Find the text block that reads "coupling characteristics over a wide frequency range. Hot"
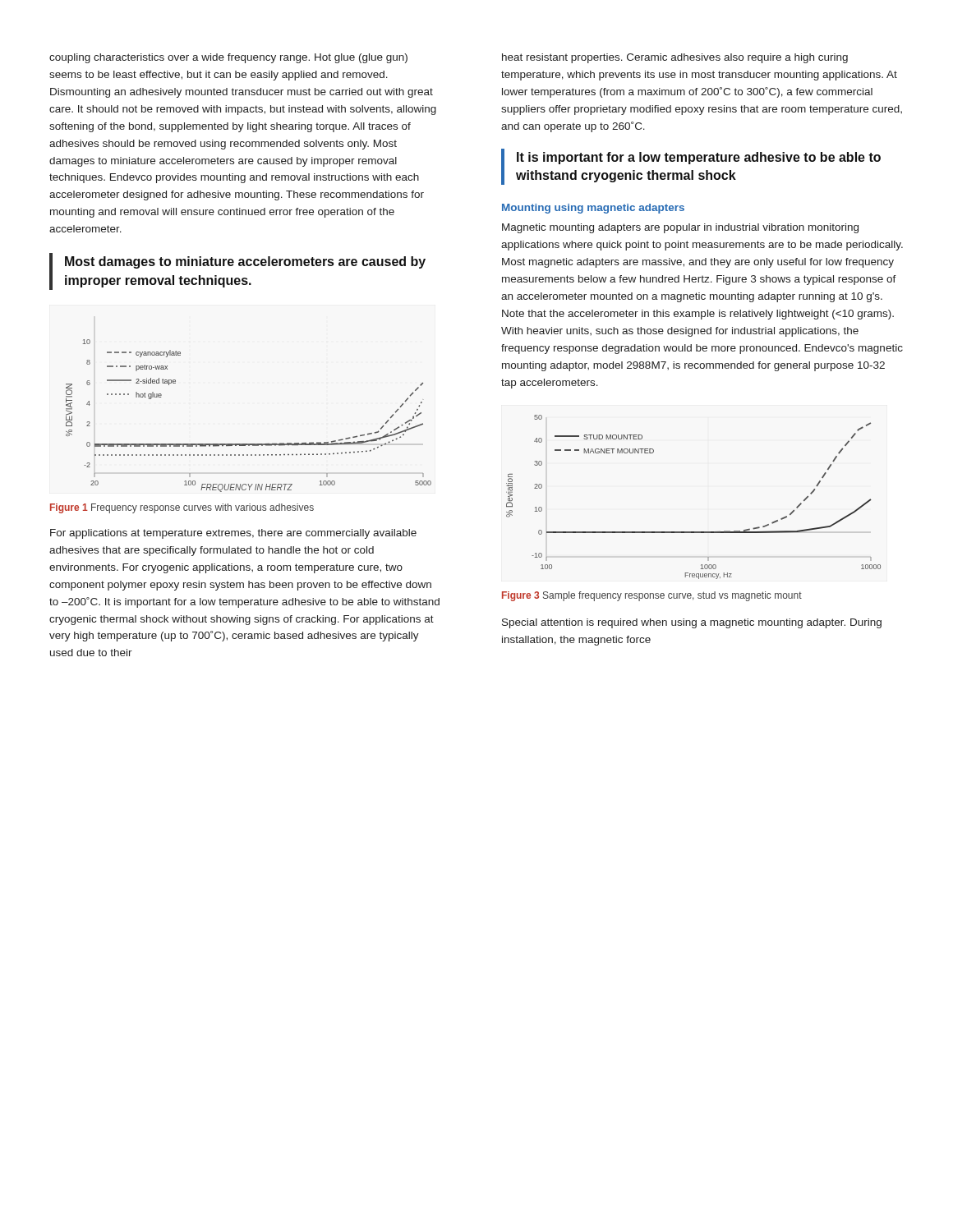This screenshot has height=1232, width=953. click(246, 144)
